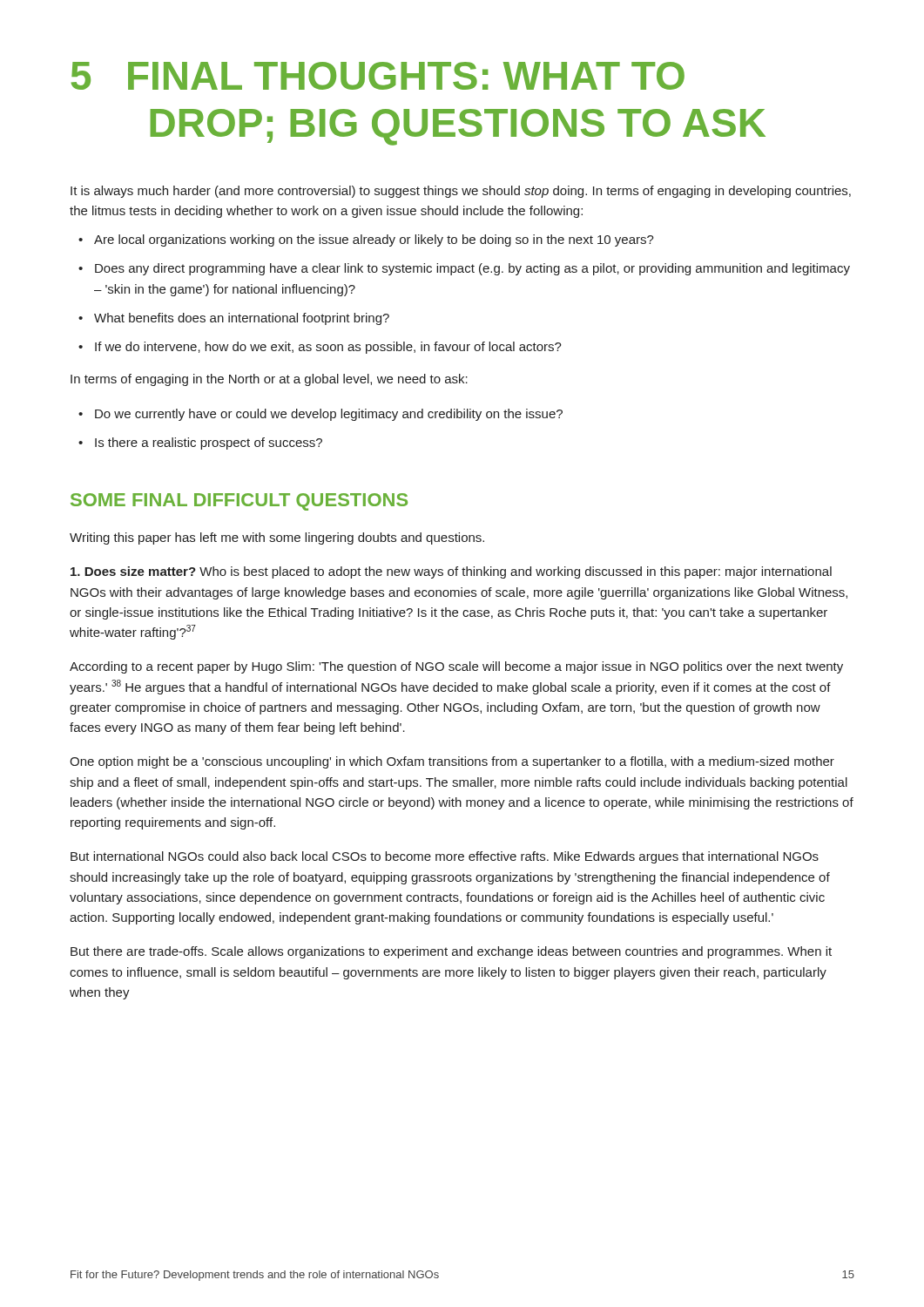Image resolution: width=924 pixels, height=1307 pixels.
Task: Point to the block beginning "Does any direct programming"
Action: pyautogui.click(x=472, y=278)
